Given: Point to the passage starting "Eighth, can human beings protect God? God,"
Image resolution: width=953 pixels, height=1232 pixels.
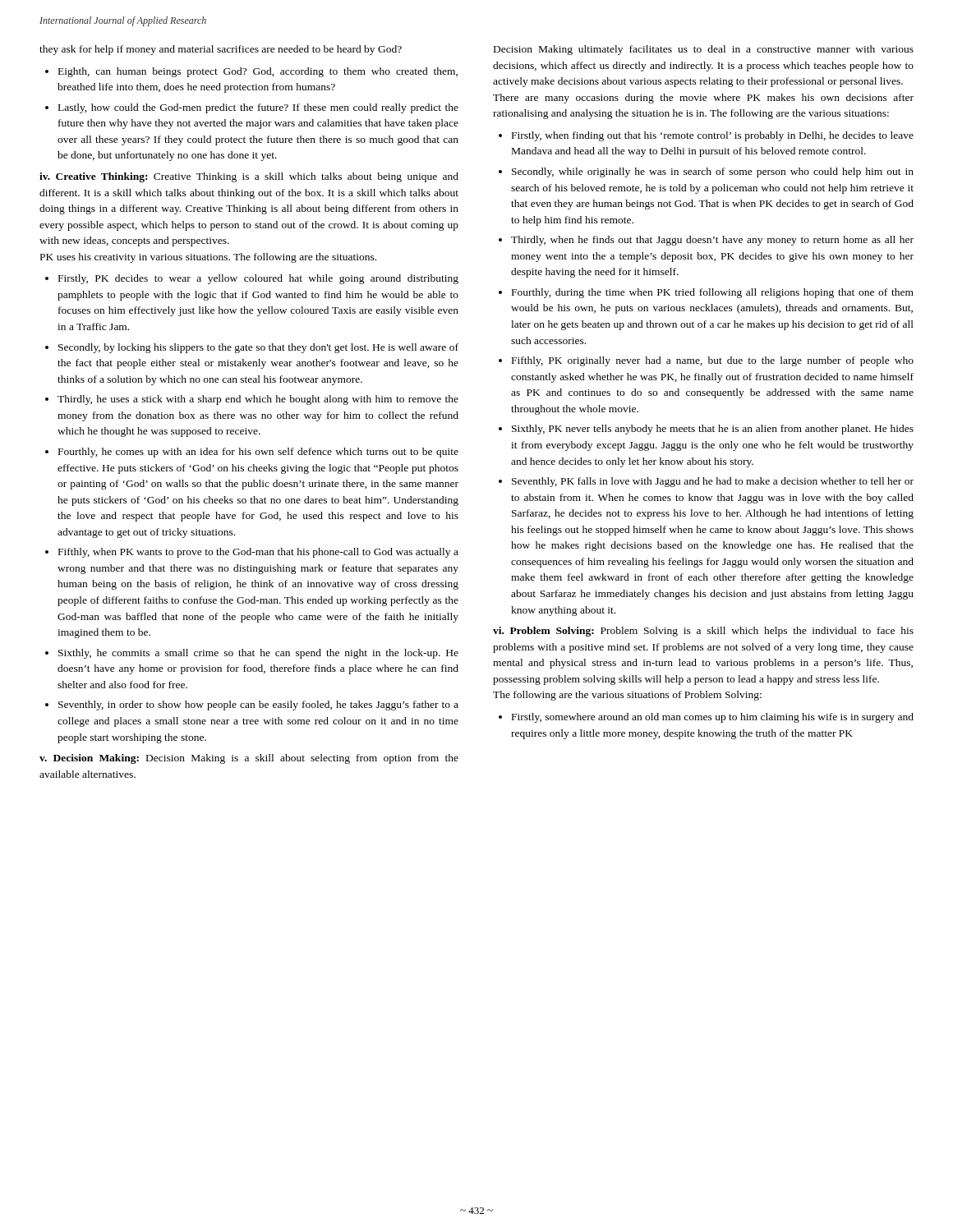Looking at the screenshot, I should click(x=258, y=79).
